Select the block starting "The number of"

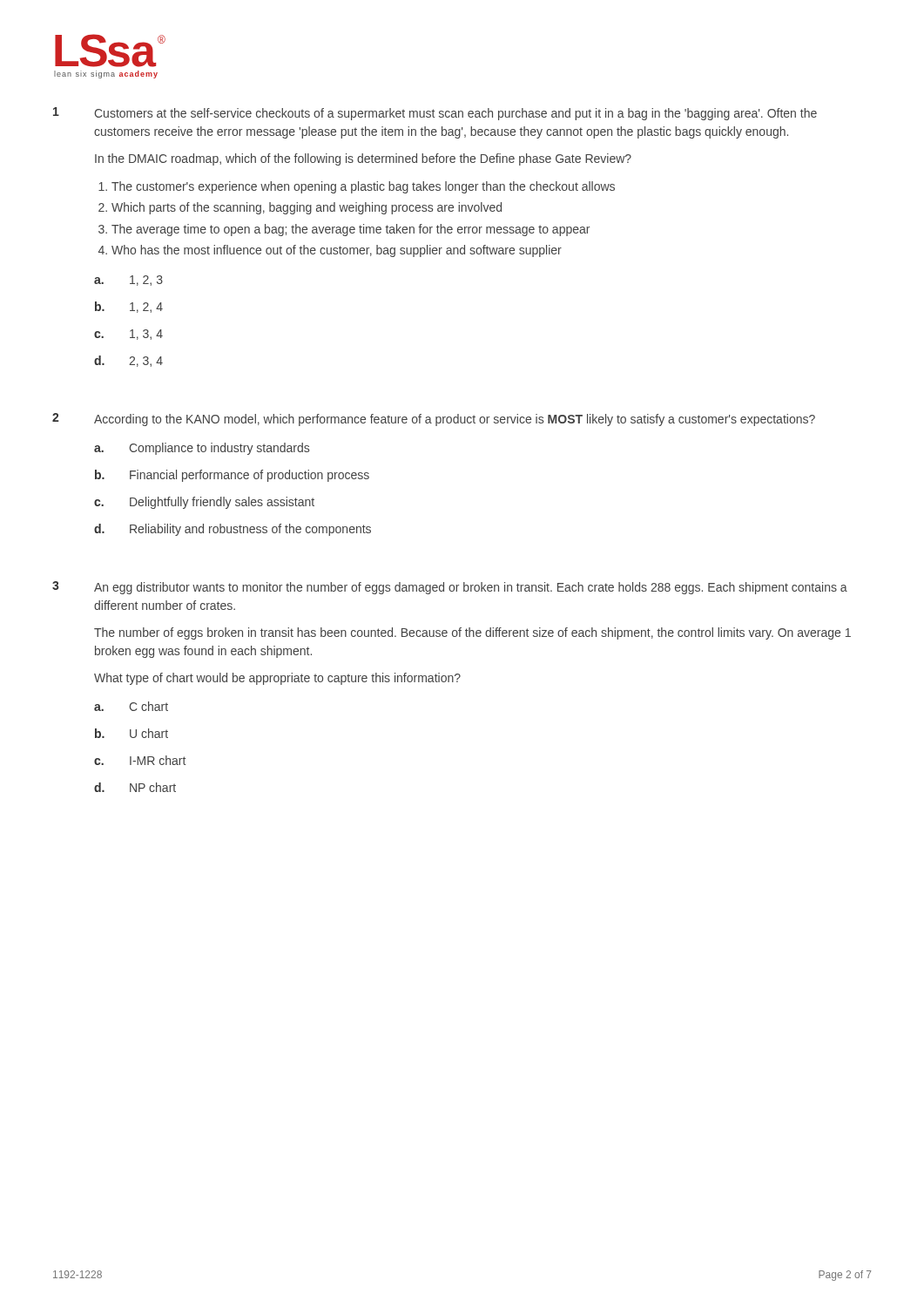pyautogui.click(x=473, y=641)
